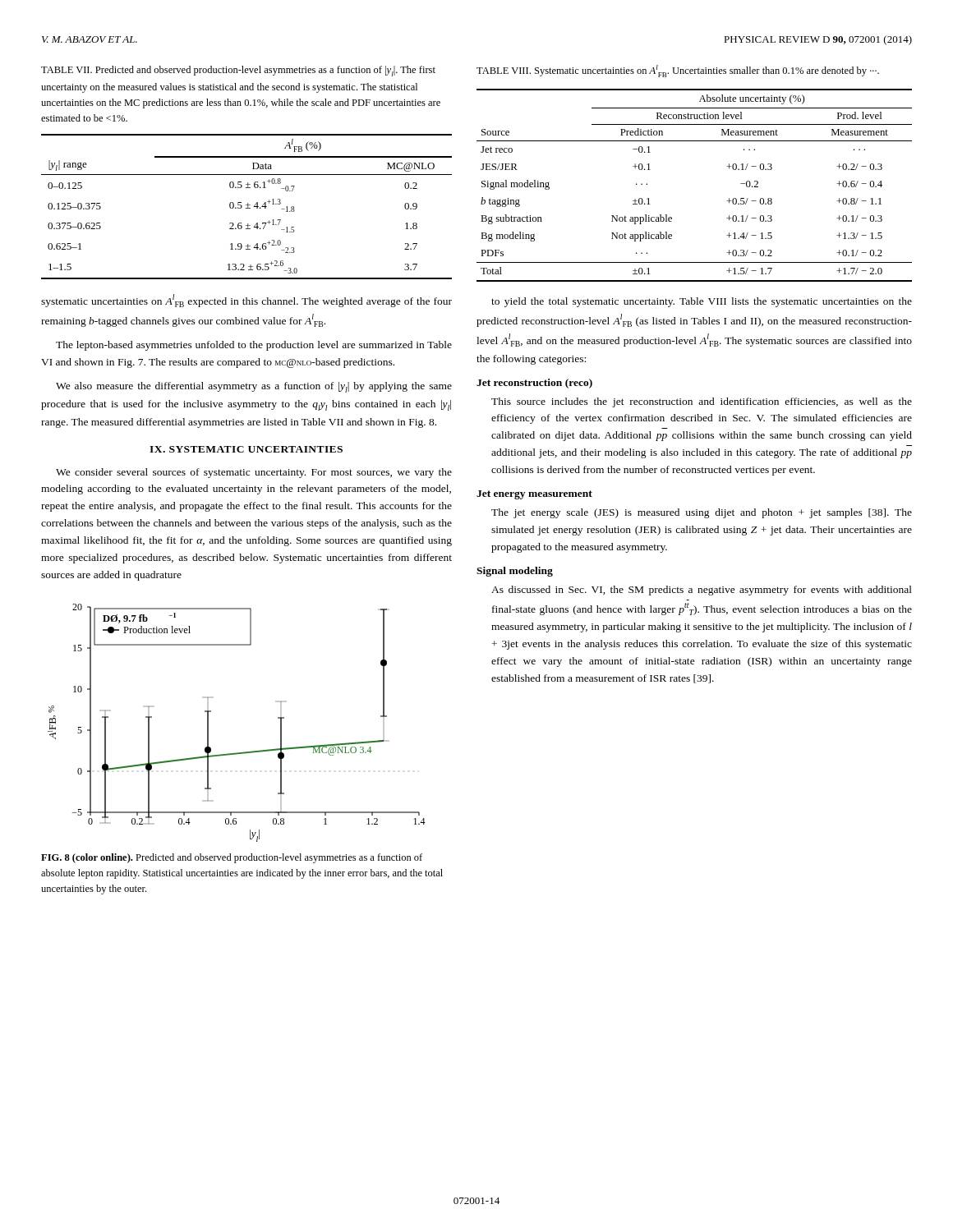Screen dimensions: 1232x953
Task: Point to "Jet energy measurement"
Action: [x=534, y=493]
